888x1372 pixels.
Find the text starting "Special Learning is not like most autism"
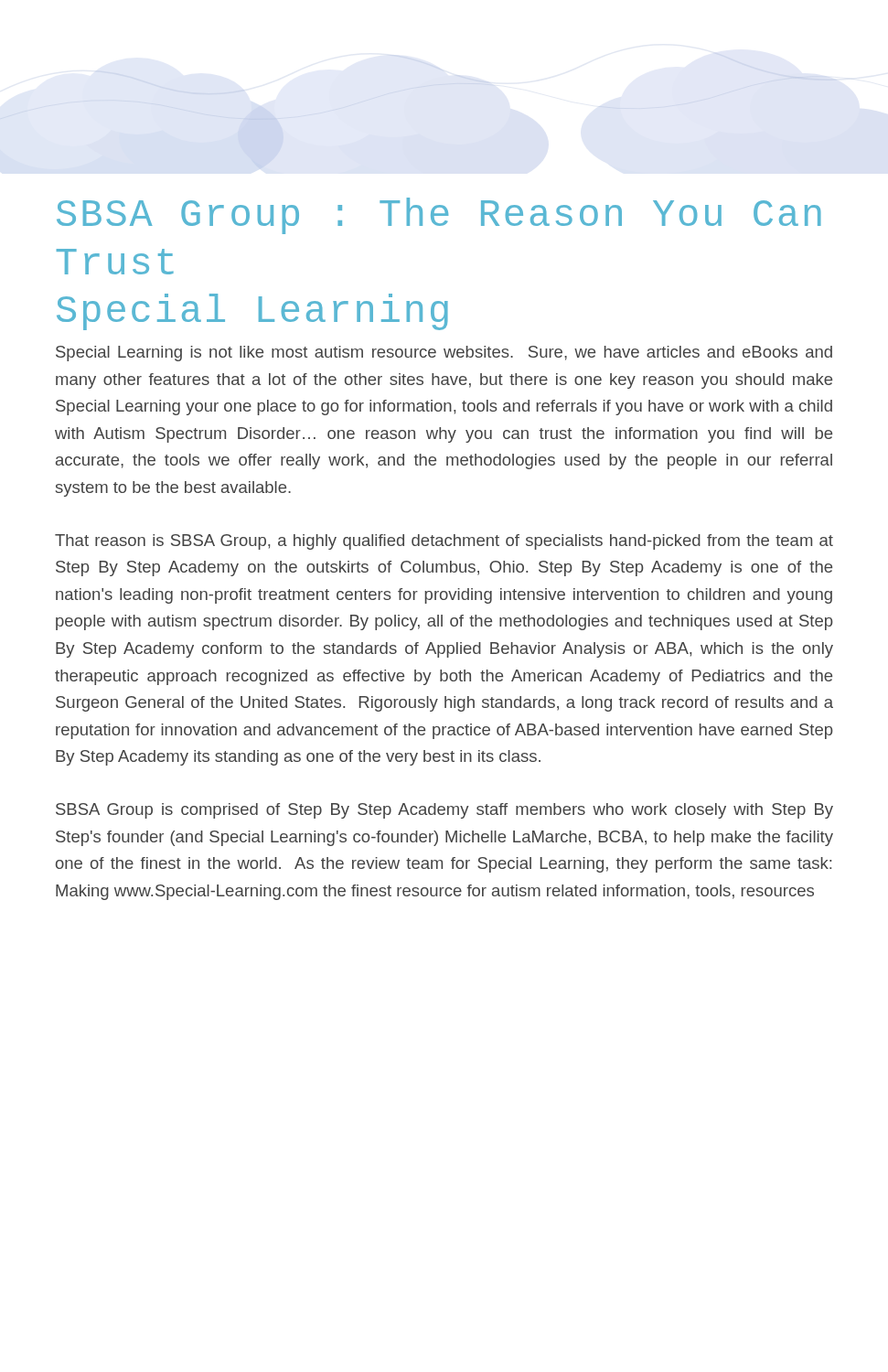point(444,419)
